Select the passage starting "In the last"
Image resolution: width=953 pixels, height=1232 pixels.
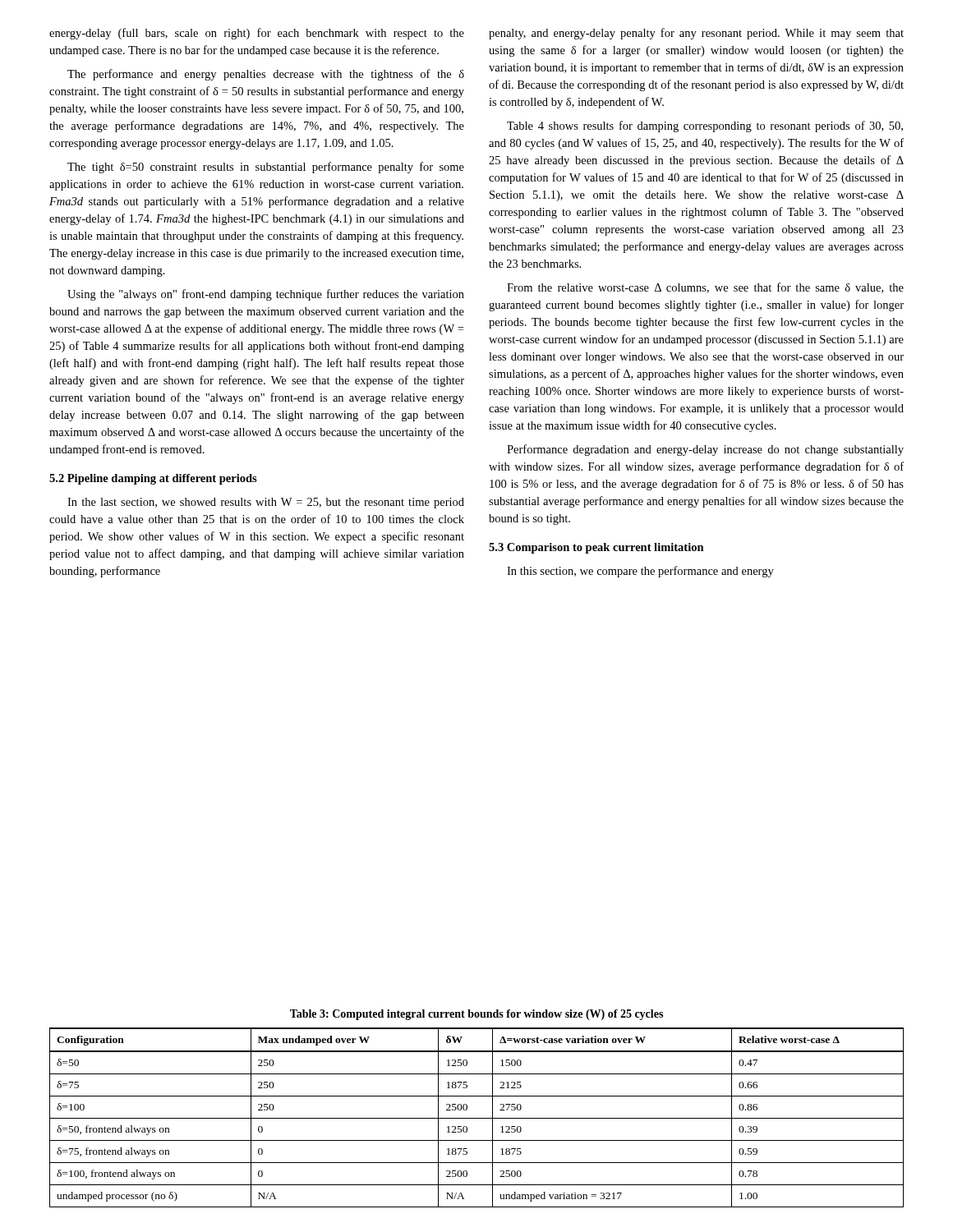257,537
